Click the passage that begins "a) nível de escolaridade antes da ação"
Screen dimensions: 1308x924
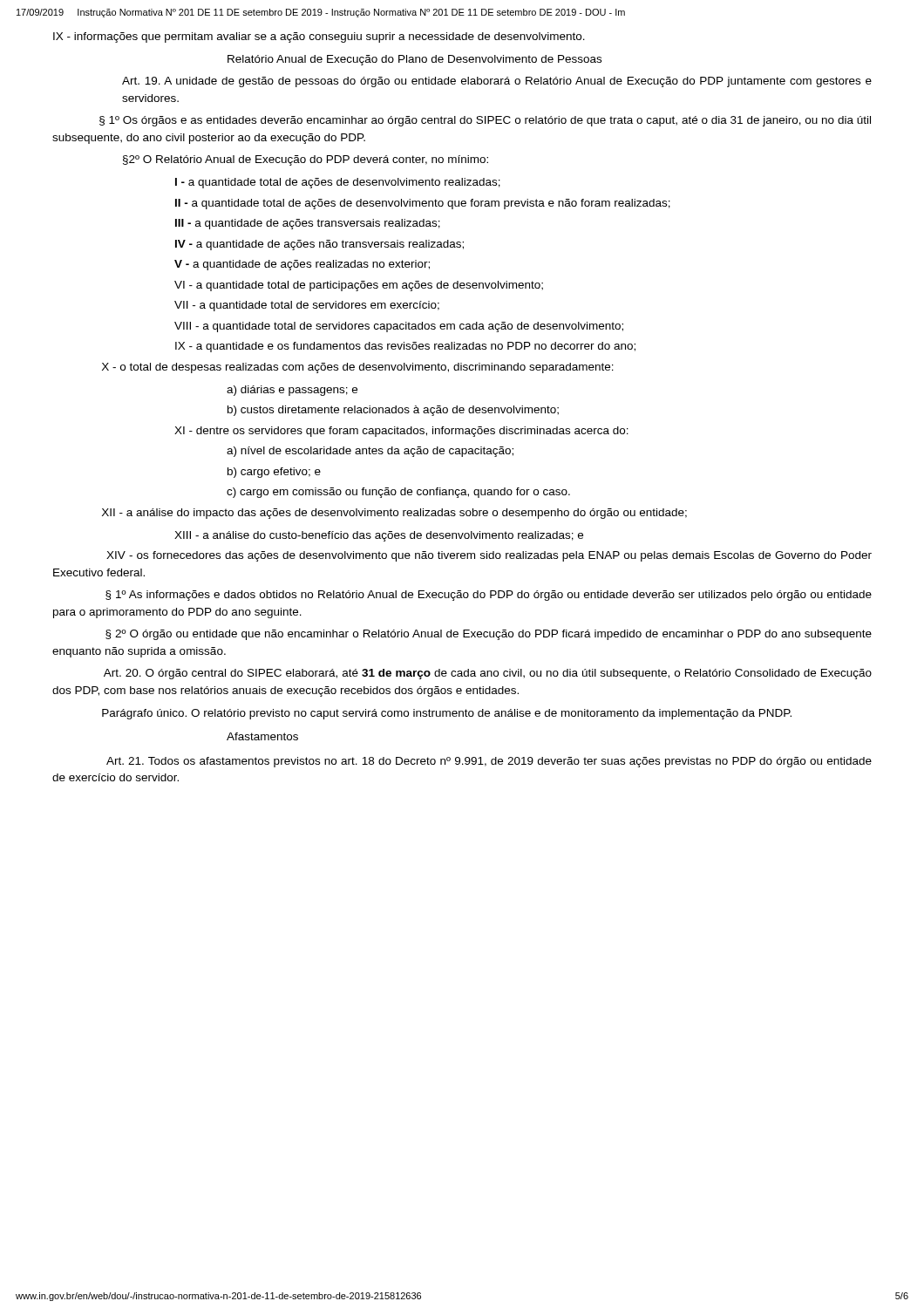click(x=371, y=451)
